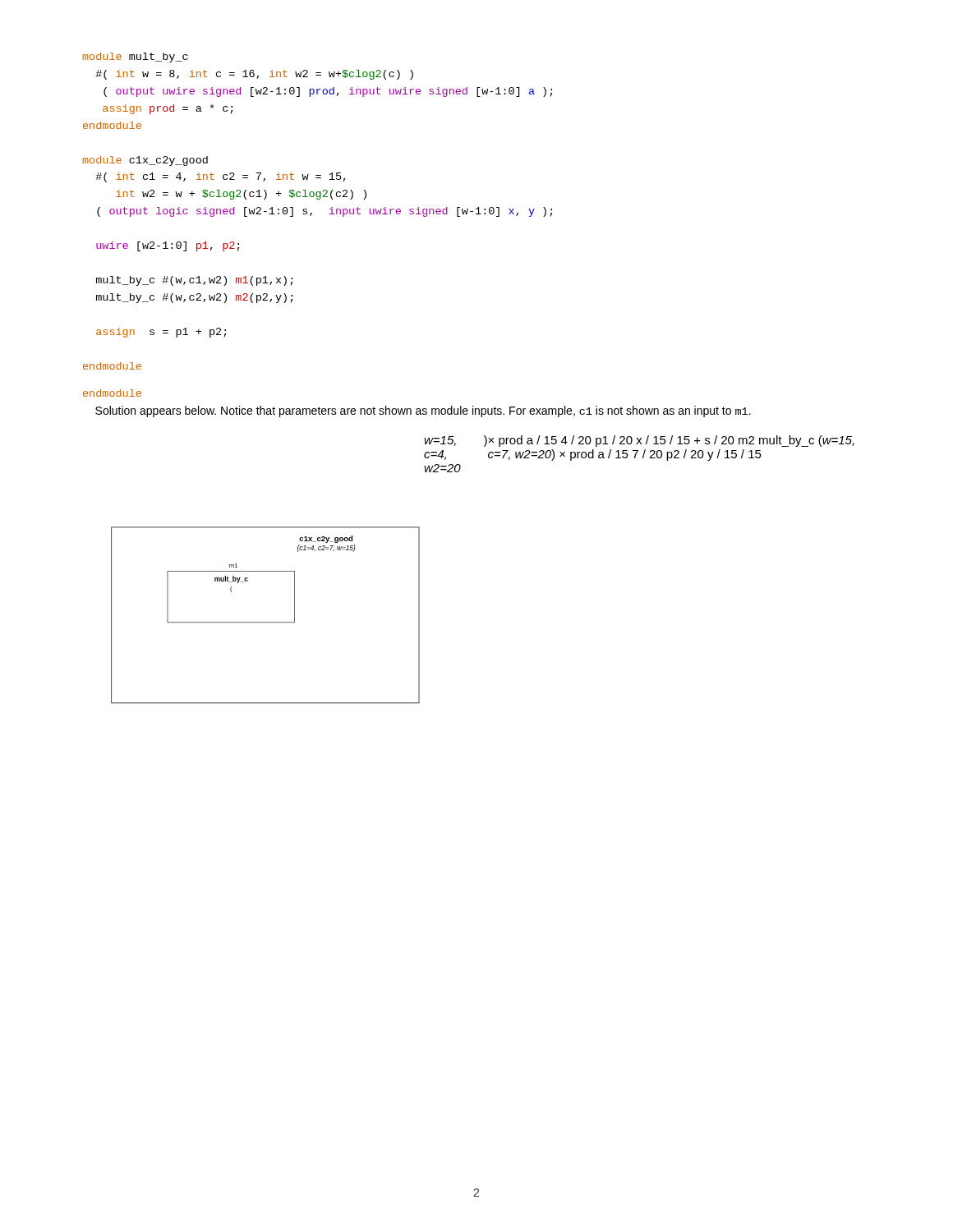Click on the block starting "endmodule Solution appears below. Notice that parameters are"
Viewport: 953px width, 1232px height.
pyautogui.click(x=417, y=403)
